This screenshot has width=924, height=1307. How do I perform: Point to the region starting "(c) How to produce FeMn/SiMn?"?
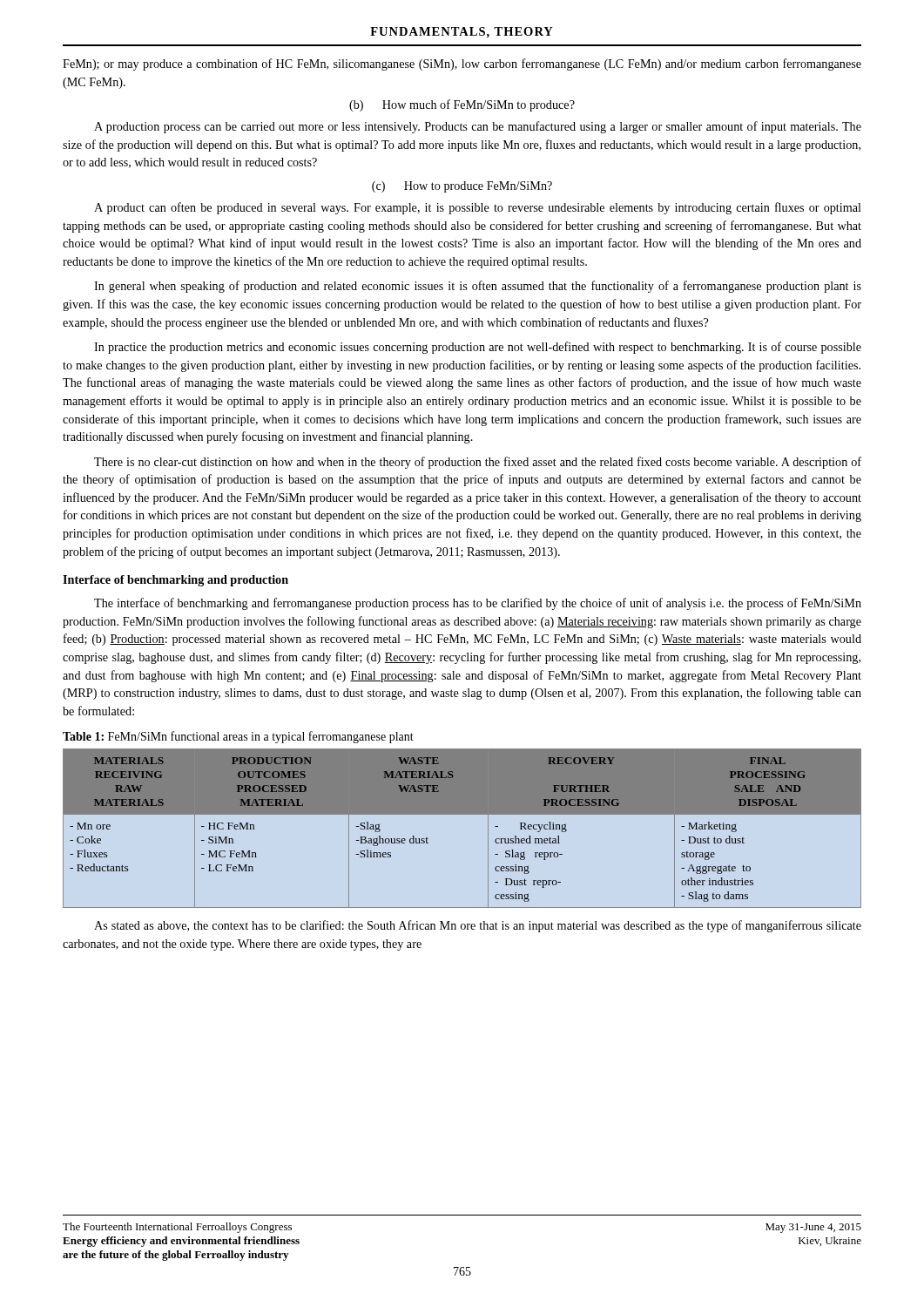(462, 186)
